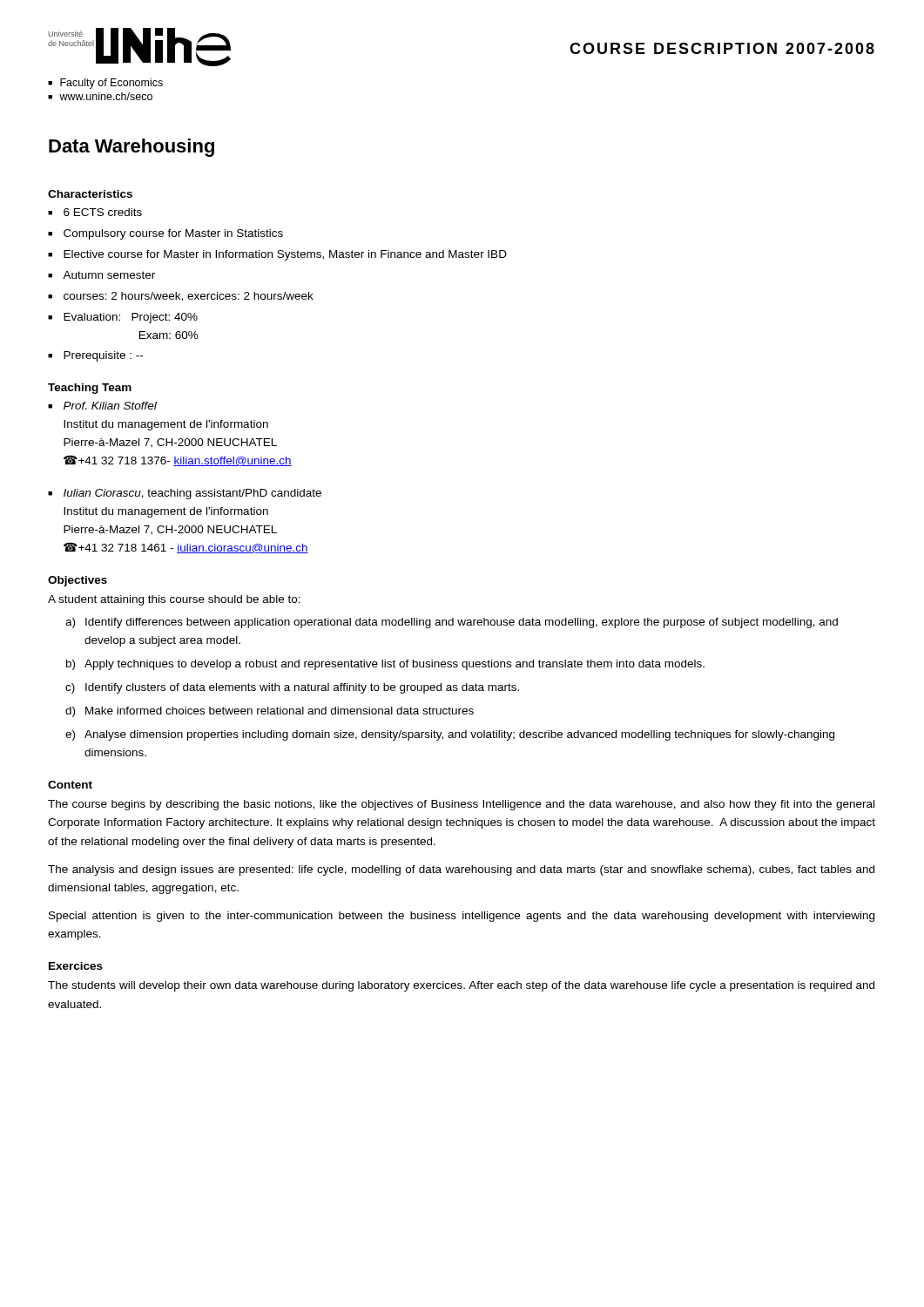Click on the list item that says "a)Identify differences between"

point(470,632)
